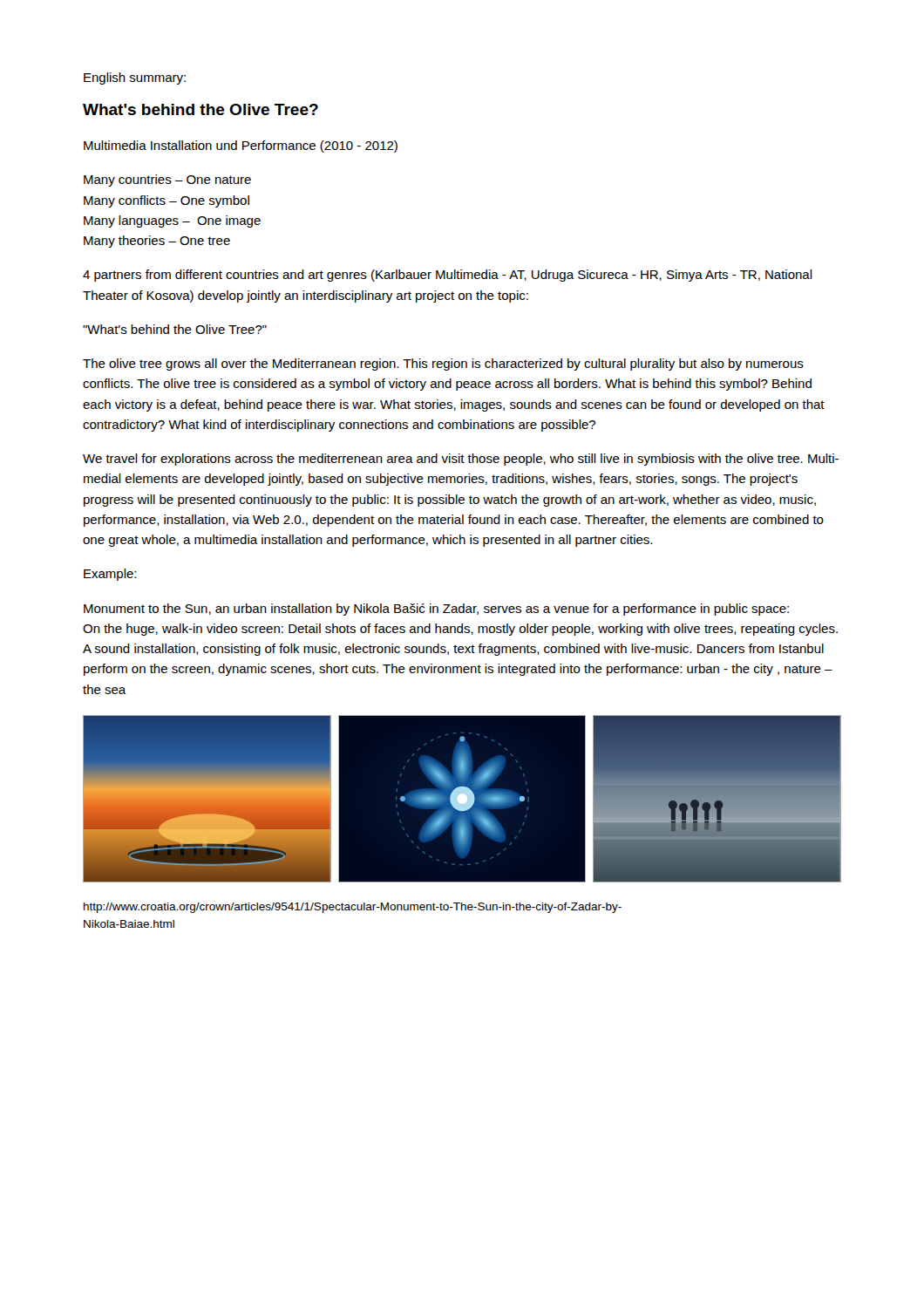This screenshot has height=1308, width=924.
Task: Locate the text block with the text "Monument to the Sun, an"
Action: coord(461,648)
